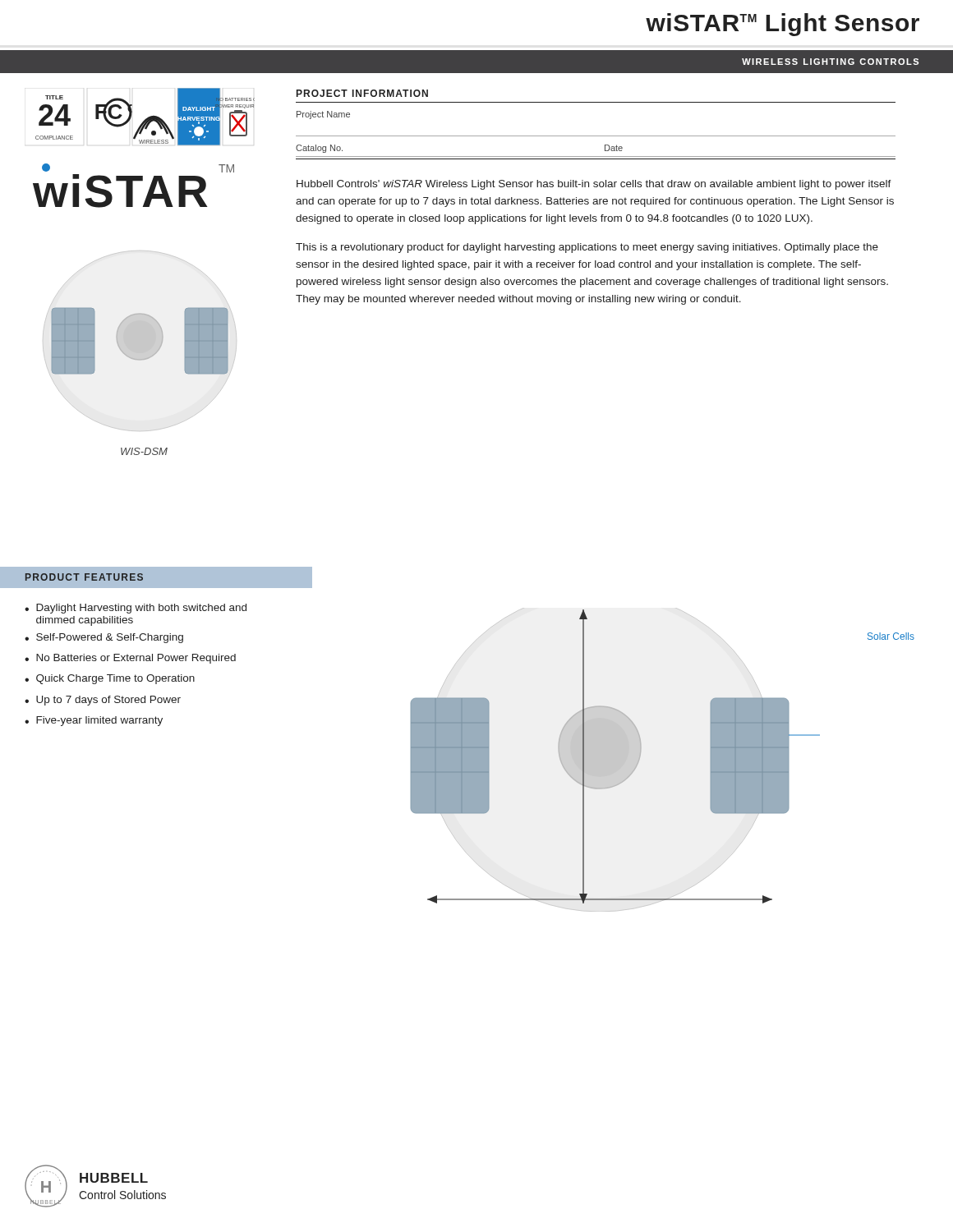Find the engineering diagram
The width and height of the screenshot is (953, 1232).
pos(608,764)
